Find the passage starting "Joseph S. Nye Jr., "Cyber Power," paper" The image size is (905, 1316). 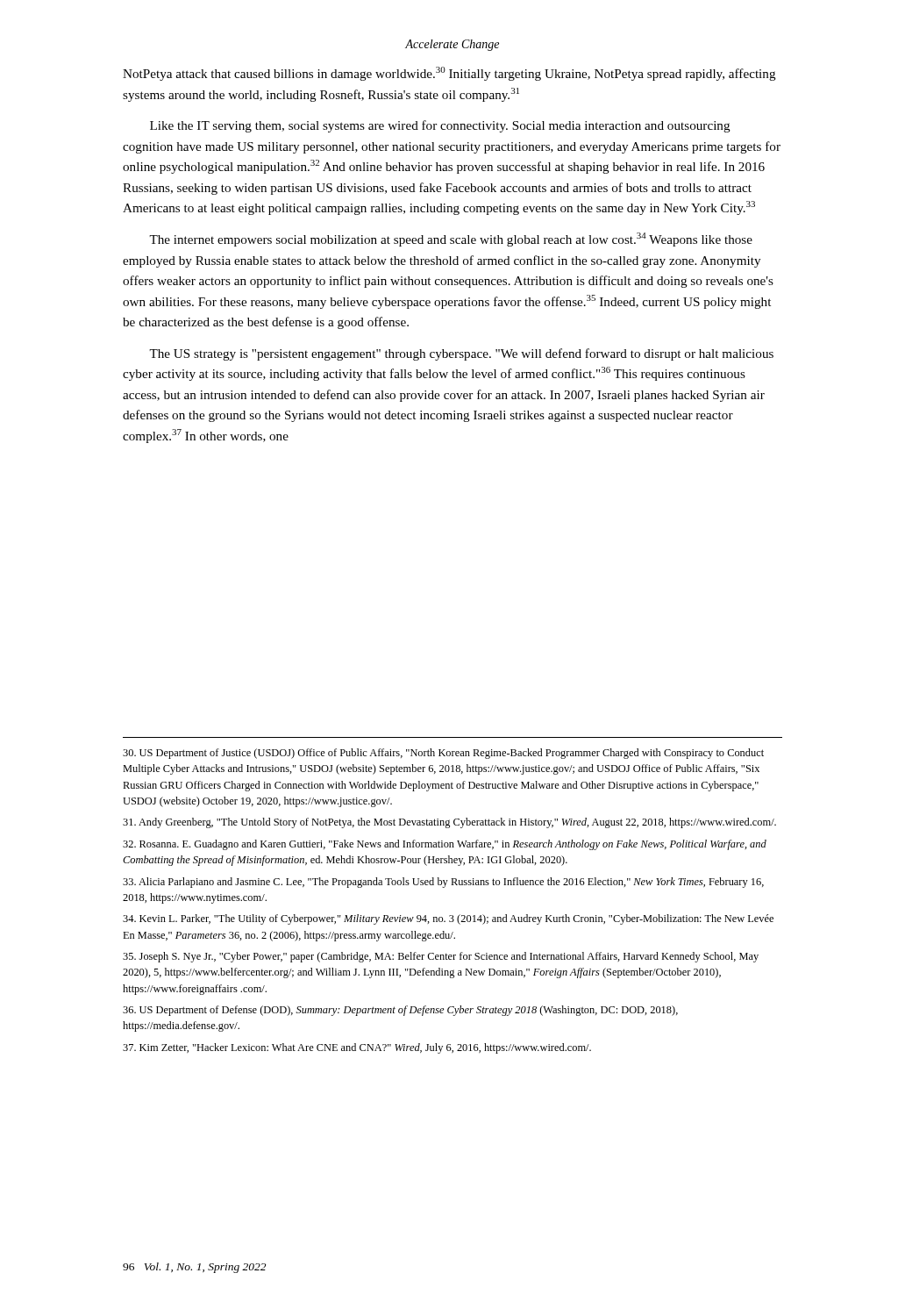coord(441,972)
